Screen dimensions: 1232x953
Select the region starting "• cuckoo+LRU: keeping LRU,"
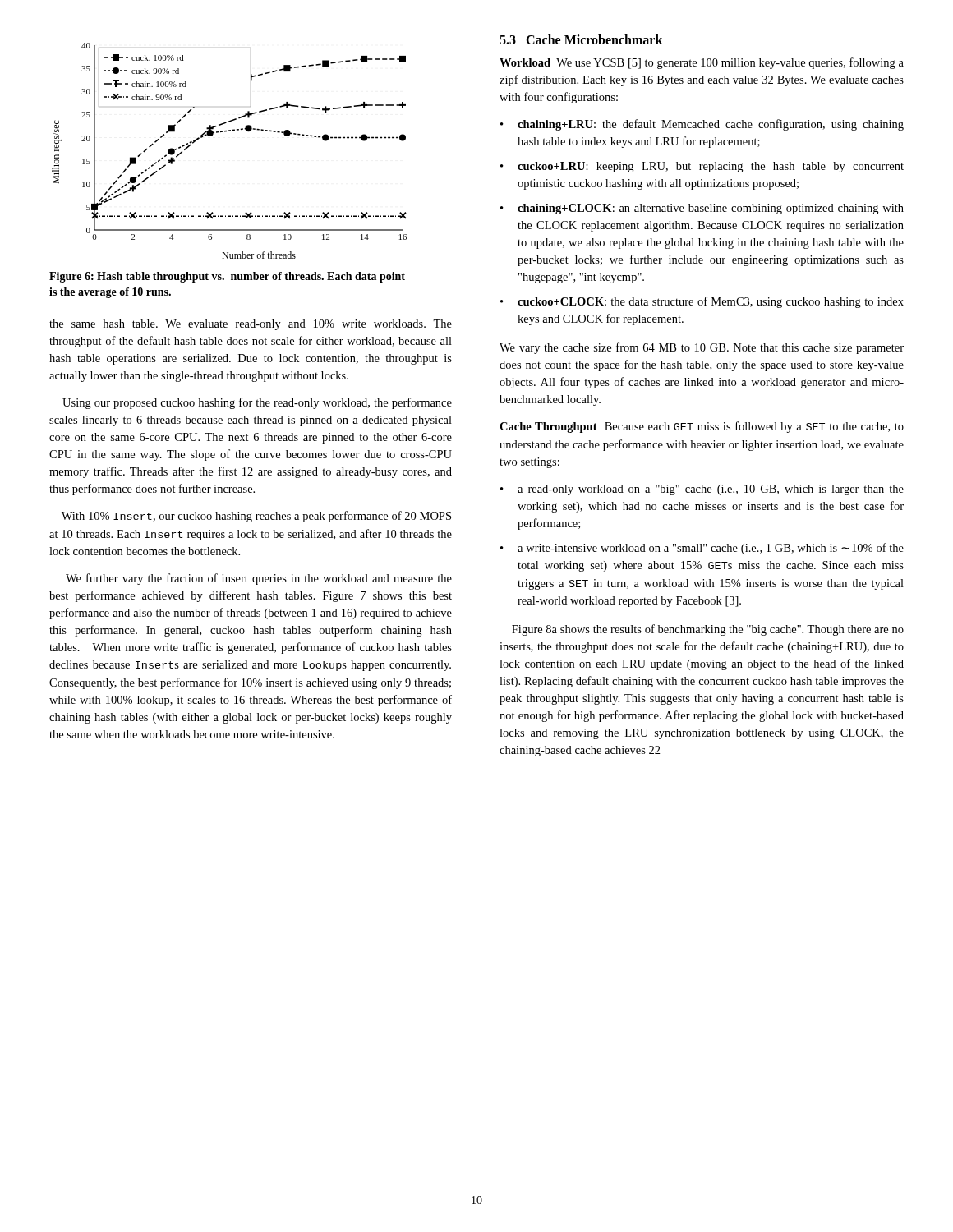point(702,175)
